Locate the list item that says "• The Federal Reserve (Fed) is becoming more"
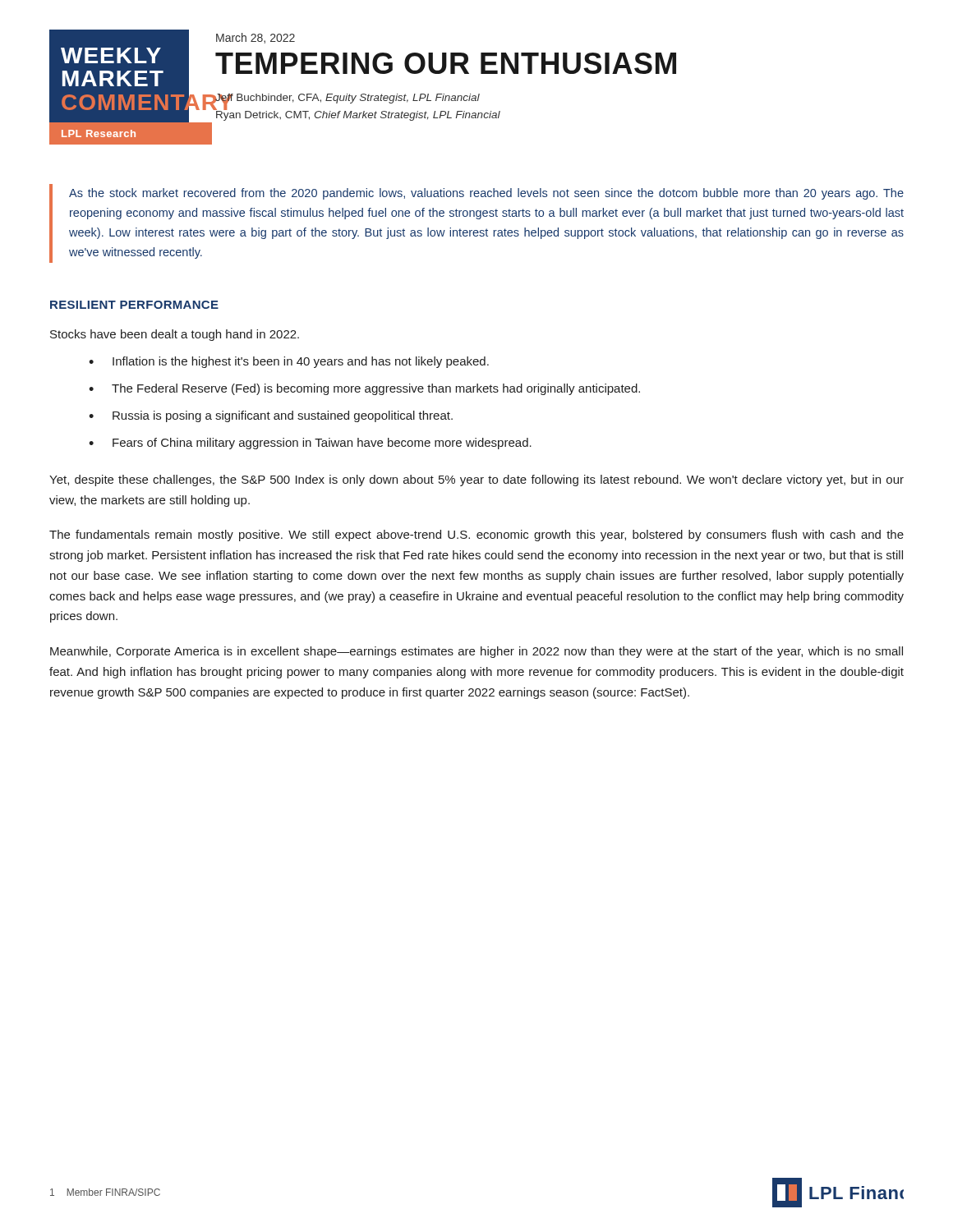The width and height of the screenshot is (953, 1232). (365, 390)
